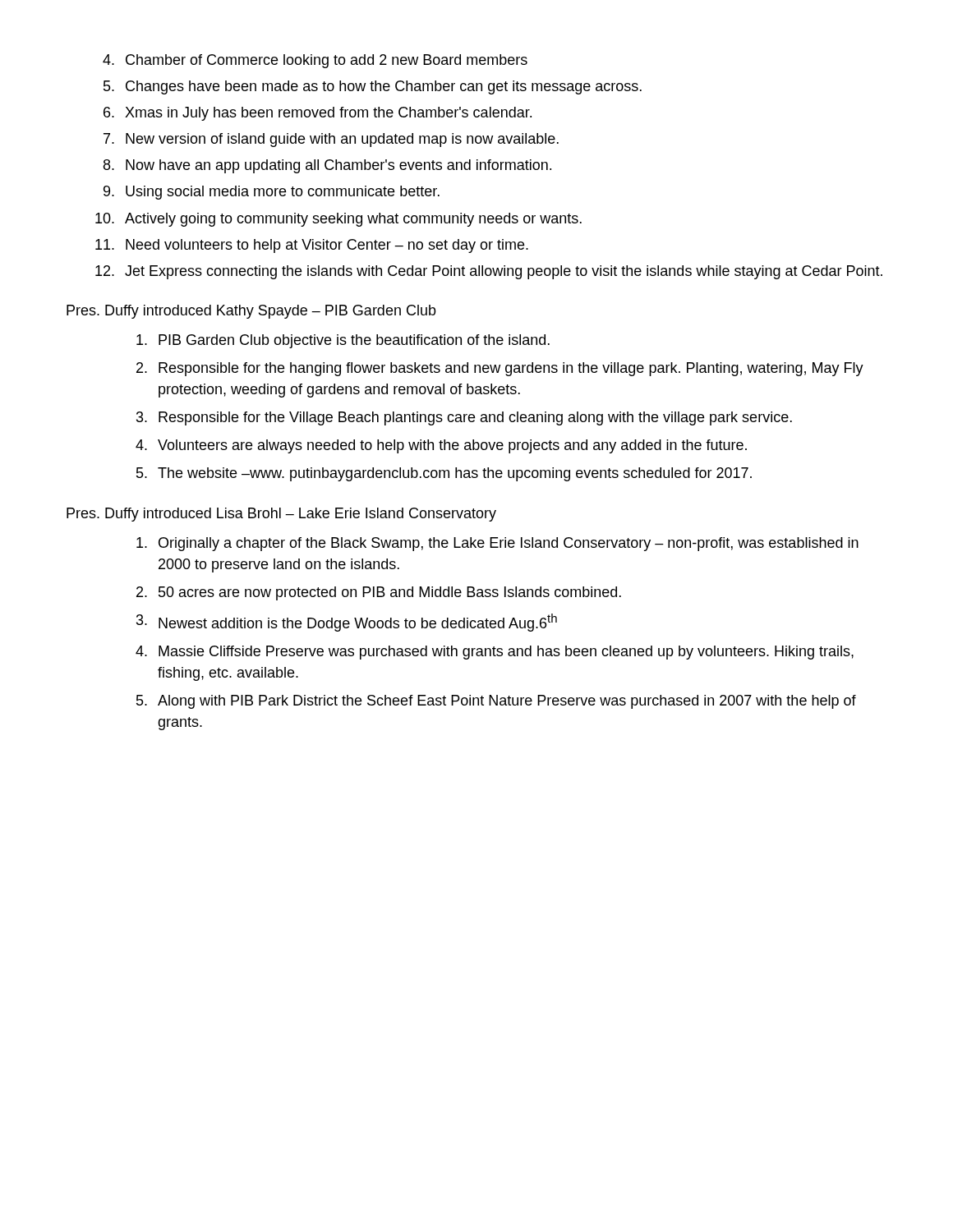953x1232 pixels.
Task: Locate the passage starting "3. Responsible for the Village Beach"
Action: tap(501, 417)
